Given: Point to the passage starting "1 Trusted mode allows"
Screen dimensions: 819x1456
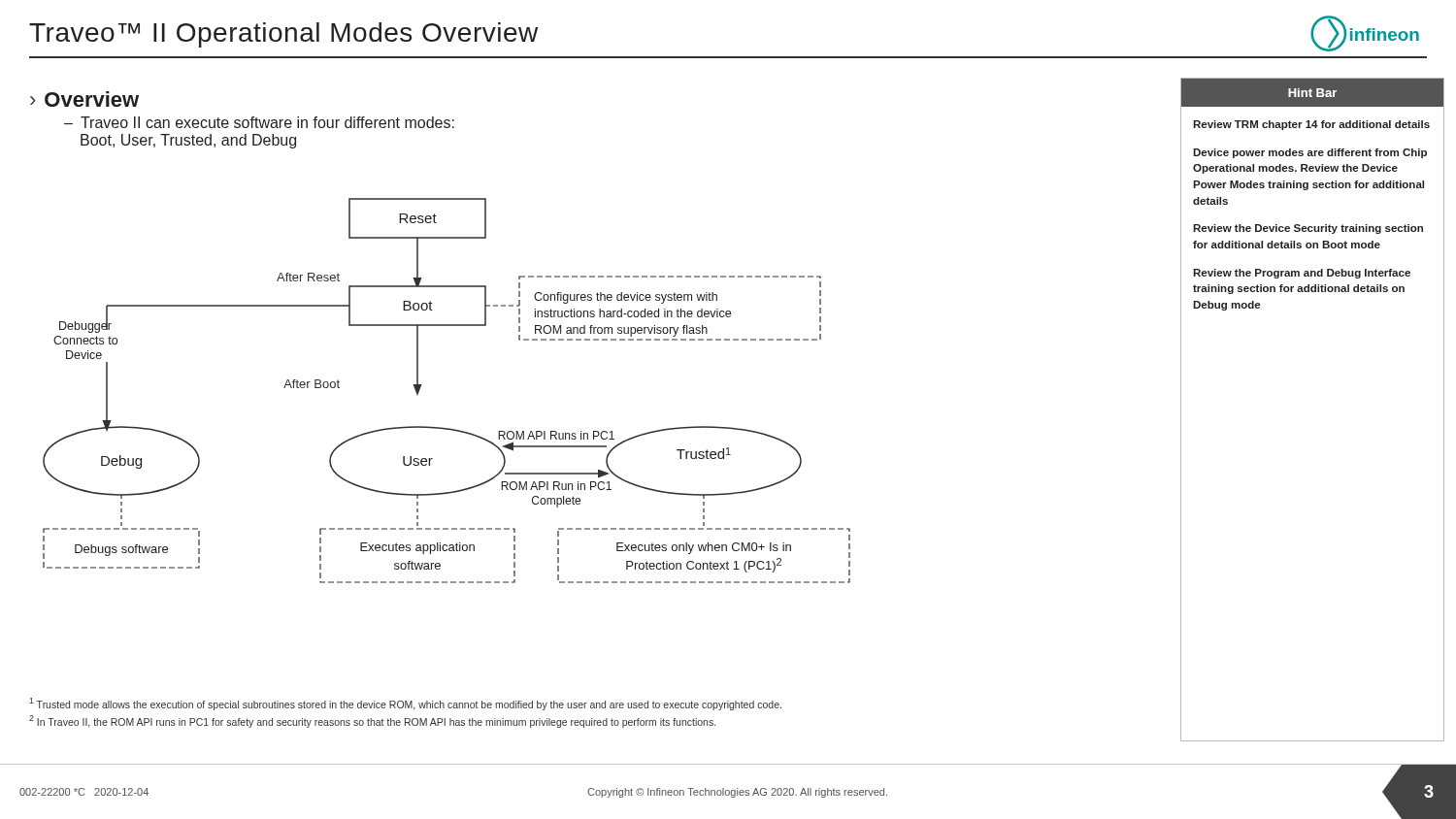Looking at the screenshot, I should [x=406, y=702].
